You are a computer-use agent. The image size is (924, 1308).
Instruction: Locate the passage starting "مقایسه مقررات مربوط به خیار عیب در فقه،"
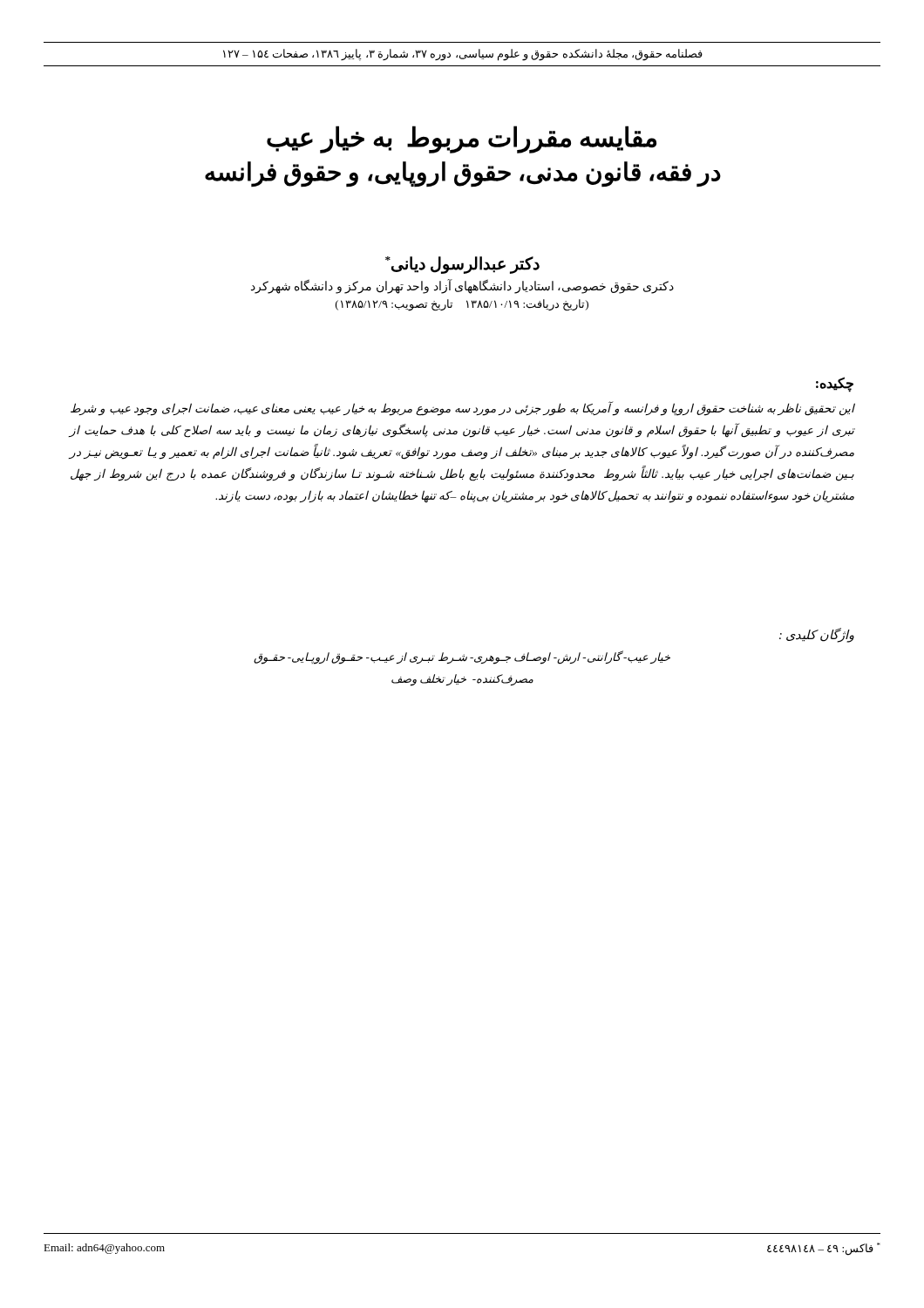(462, 154)
